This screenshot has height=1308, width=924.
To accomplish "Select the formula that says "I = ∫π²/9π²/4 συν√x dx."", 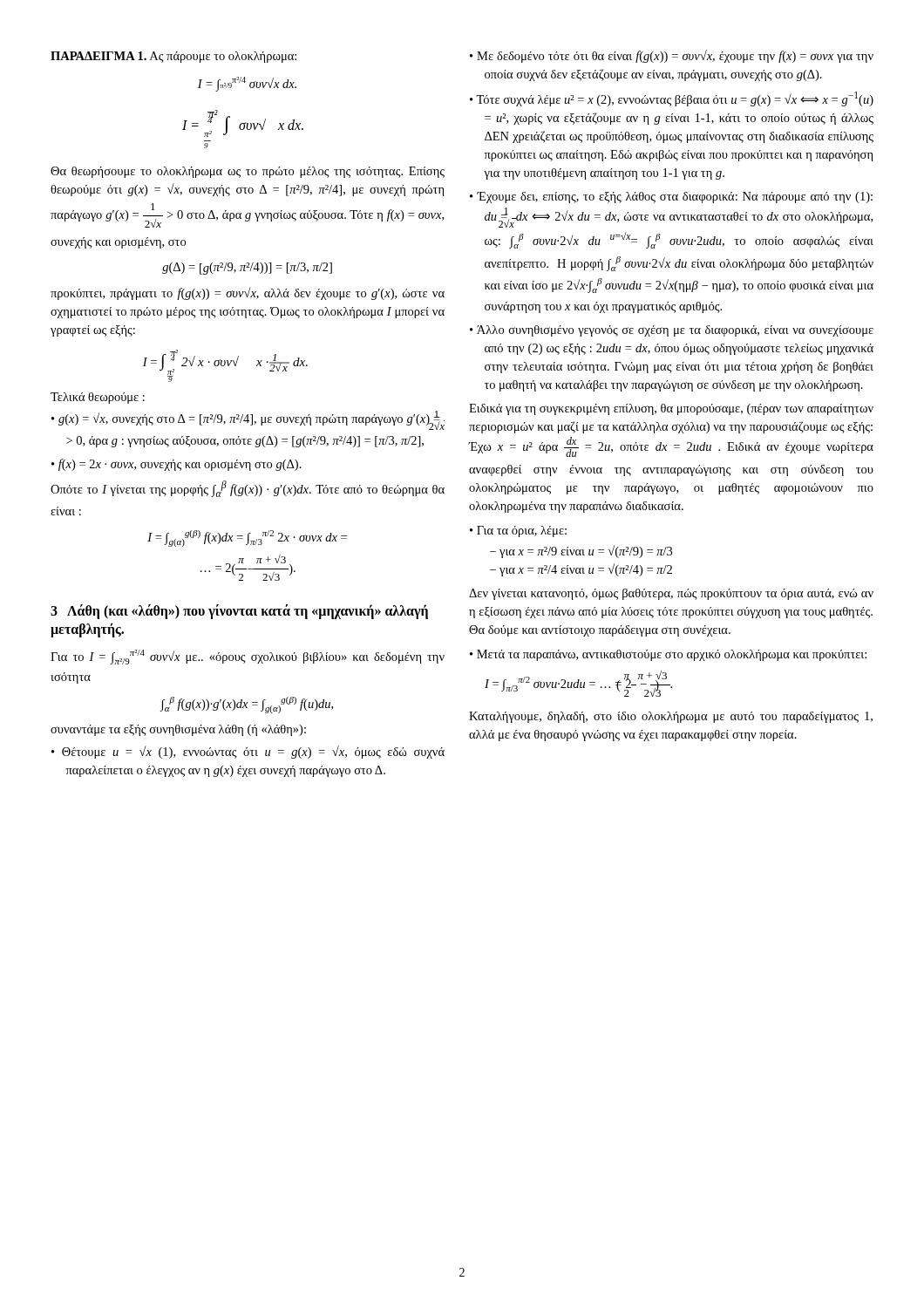I will [x=248, y=84].
